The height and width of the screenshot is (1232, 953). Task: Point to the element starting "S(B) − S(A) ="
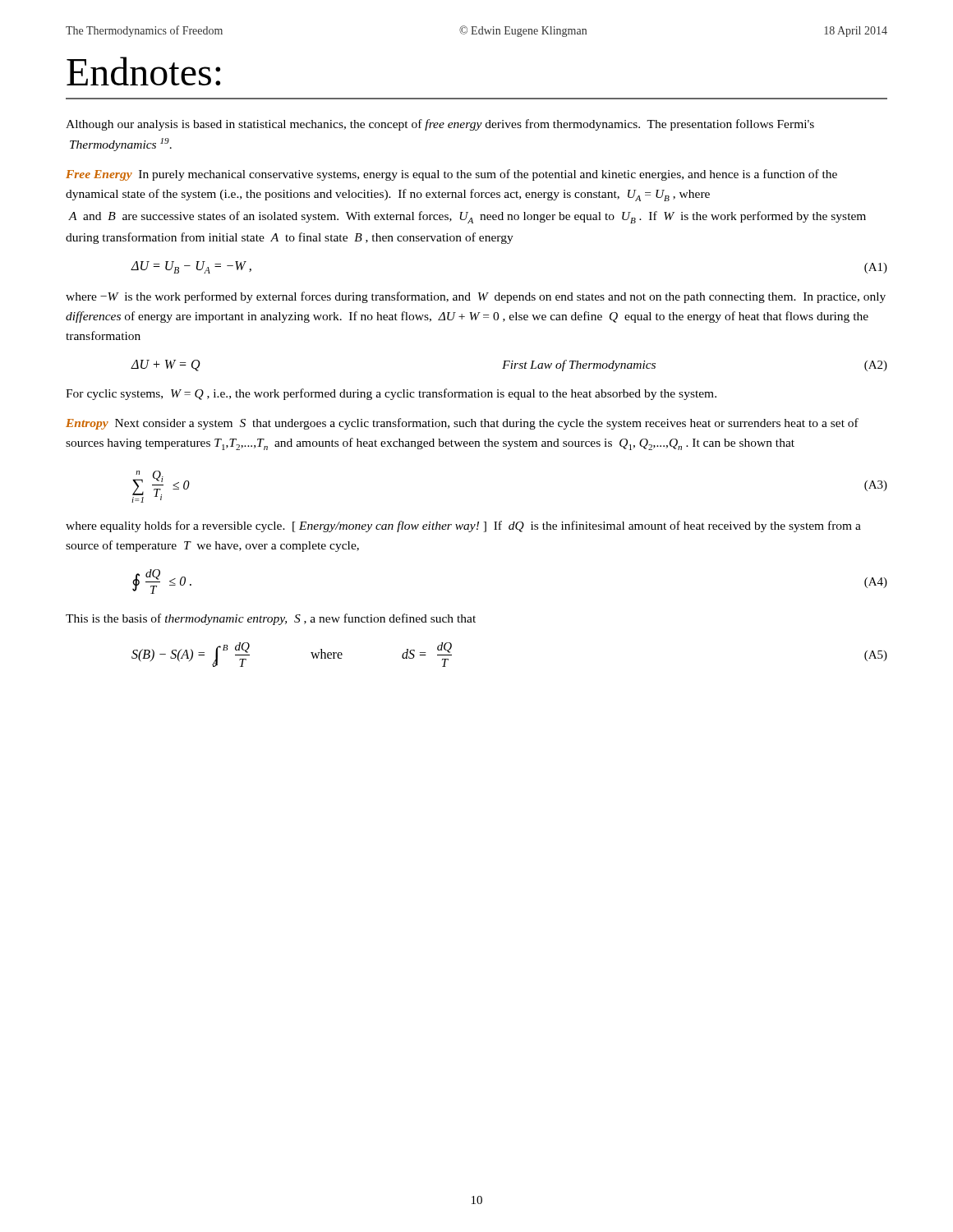(x=185, y=655)
